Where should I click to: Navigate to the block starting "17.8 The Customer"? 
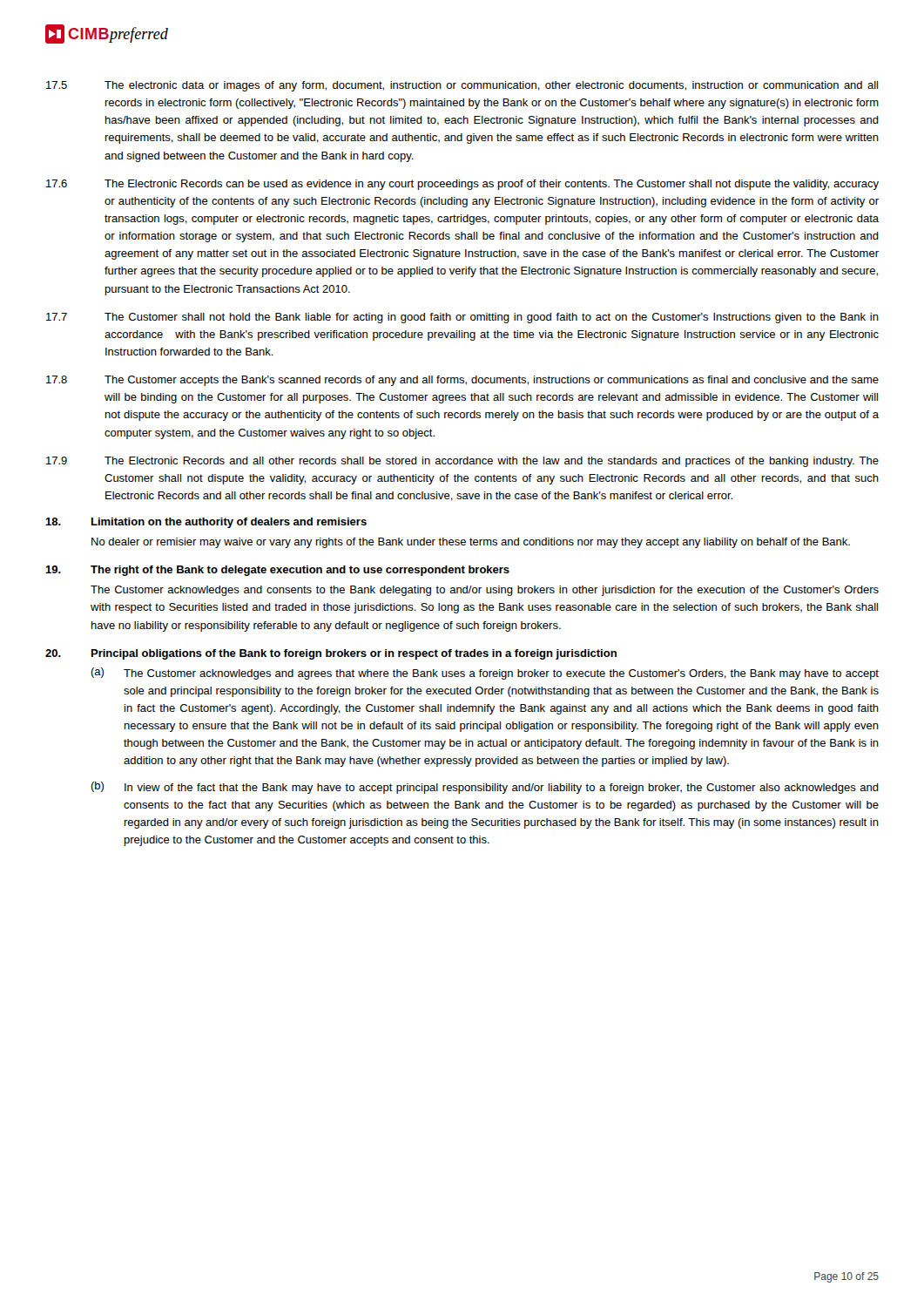point(462,406)
